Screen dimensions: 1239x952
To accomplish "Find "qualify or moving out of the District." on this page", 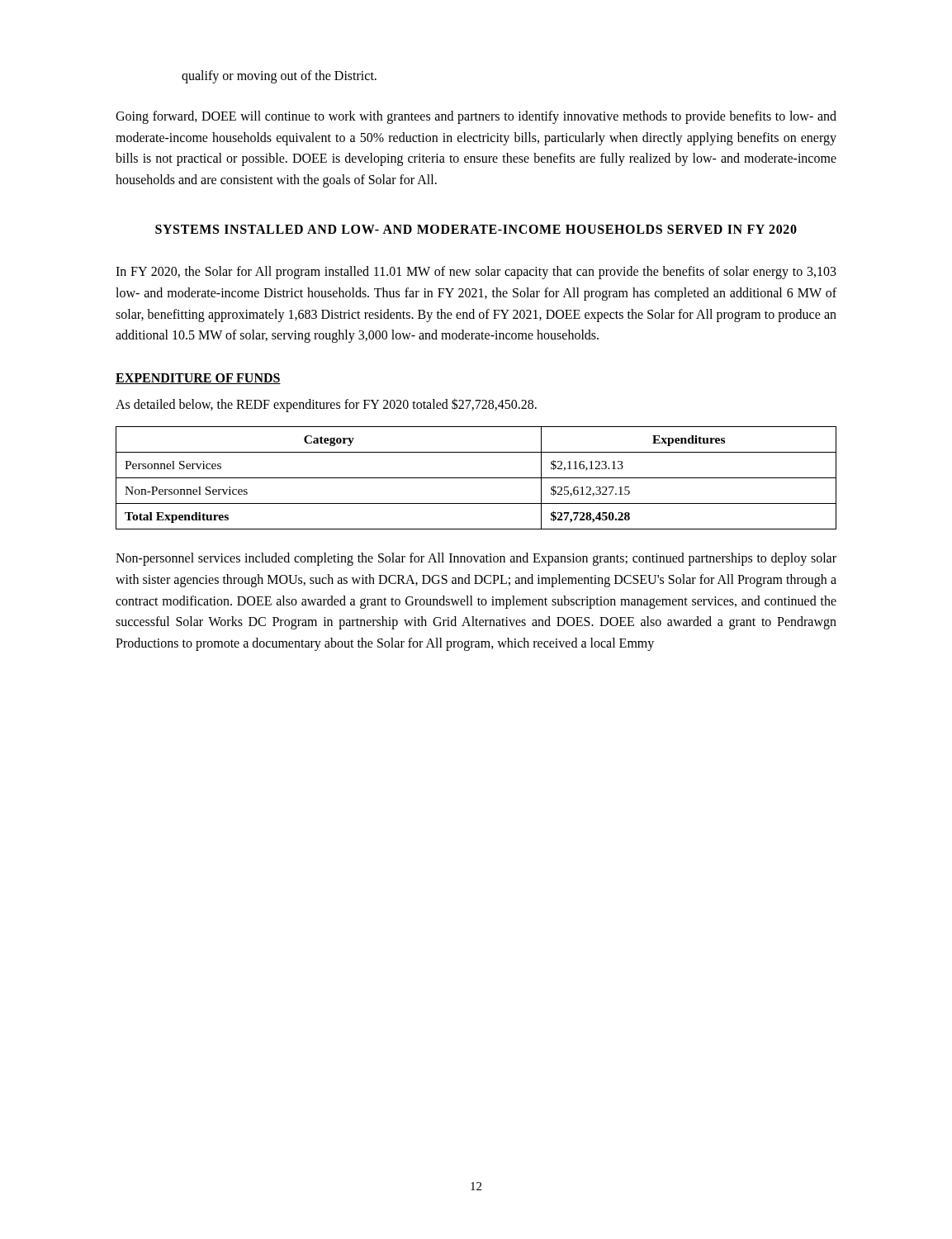I will point(279,76).
